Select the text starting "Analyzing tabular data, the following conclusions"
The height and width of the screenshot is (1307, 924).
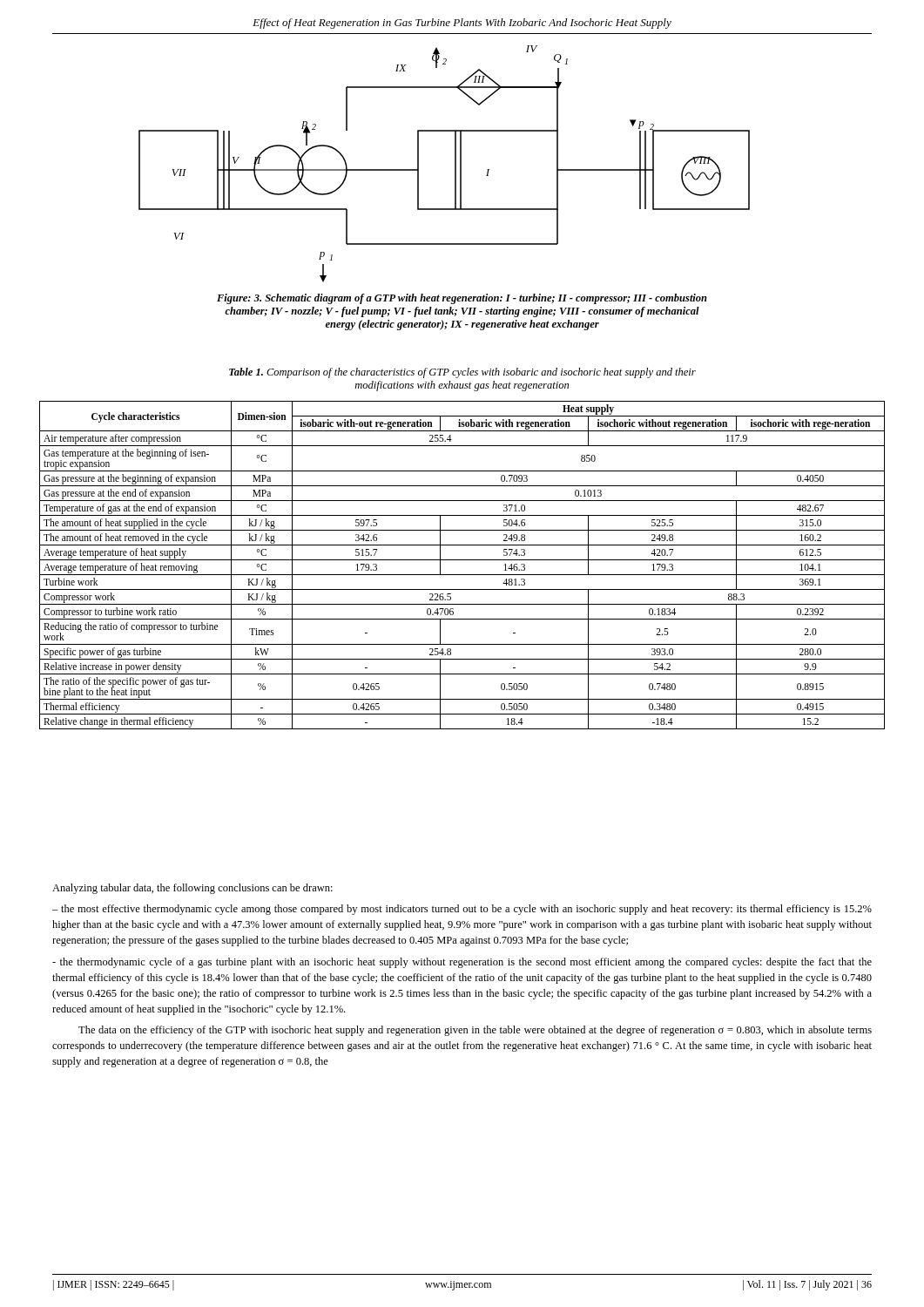462,975
